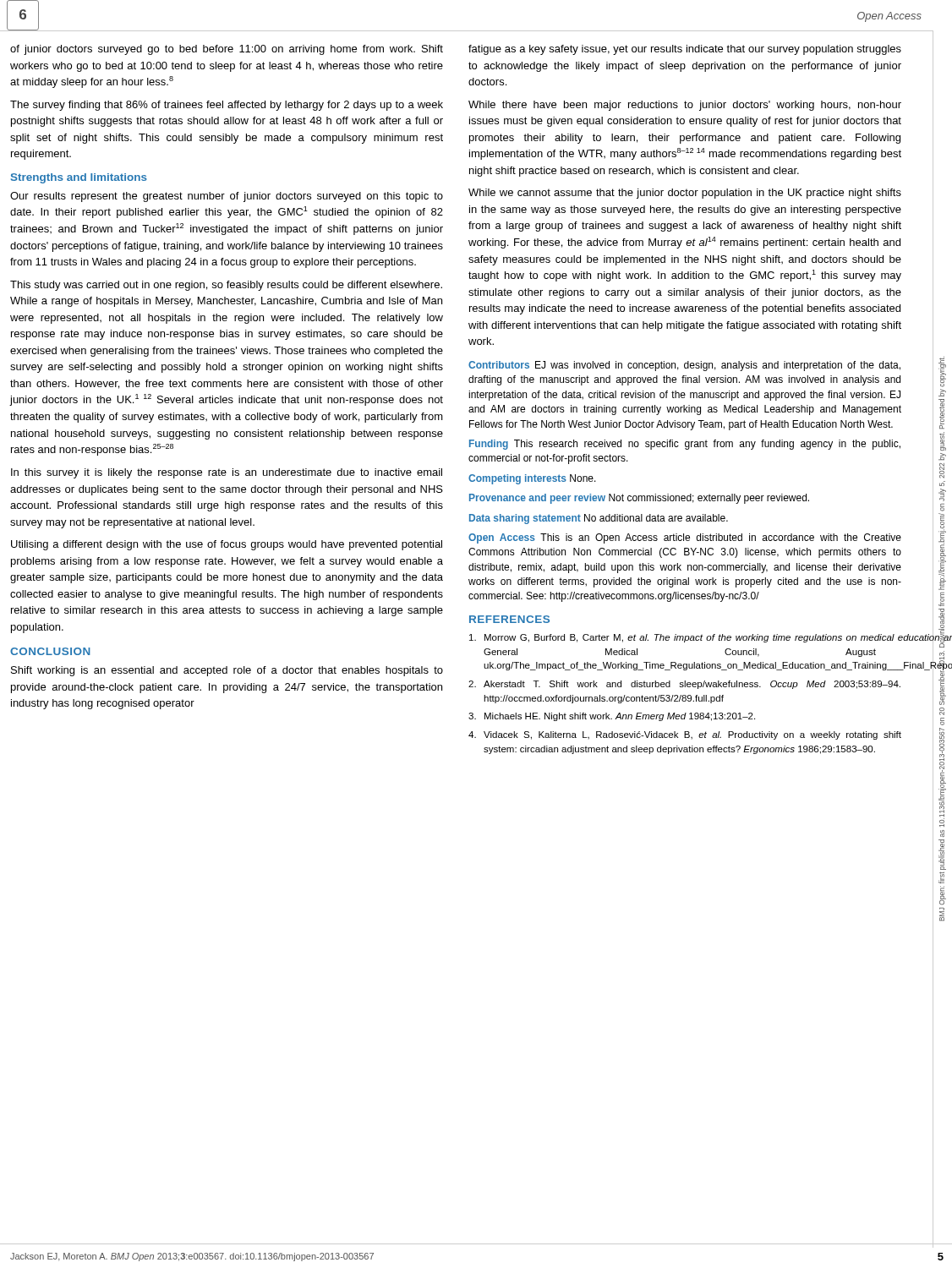Find the text block starting "Data sharing statement No additional data"
Image resolution: width=952 pixels, height=1268 pixels.
coord(685,518)
